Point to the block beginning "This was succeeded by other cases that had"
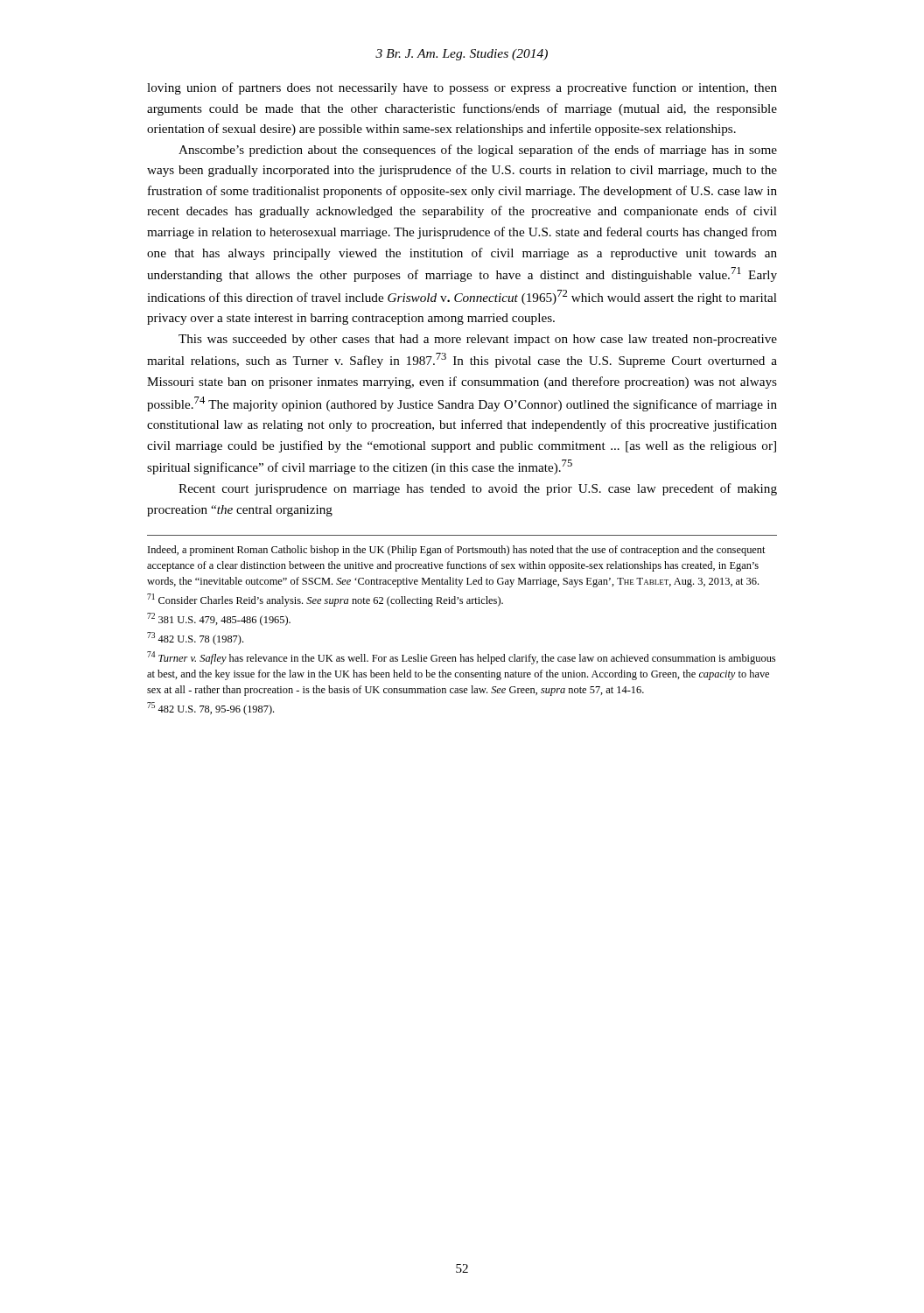 tap(462, 403)
